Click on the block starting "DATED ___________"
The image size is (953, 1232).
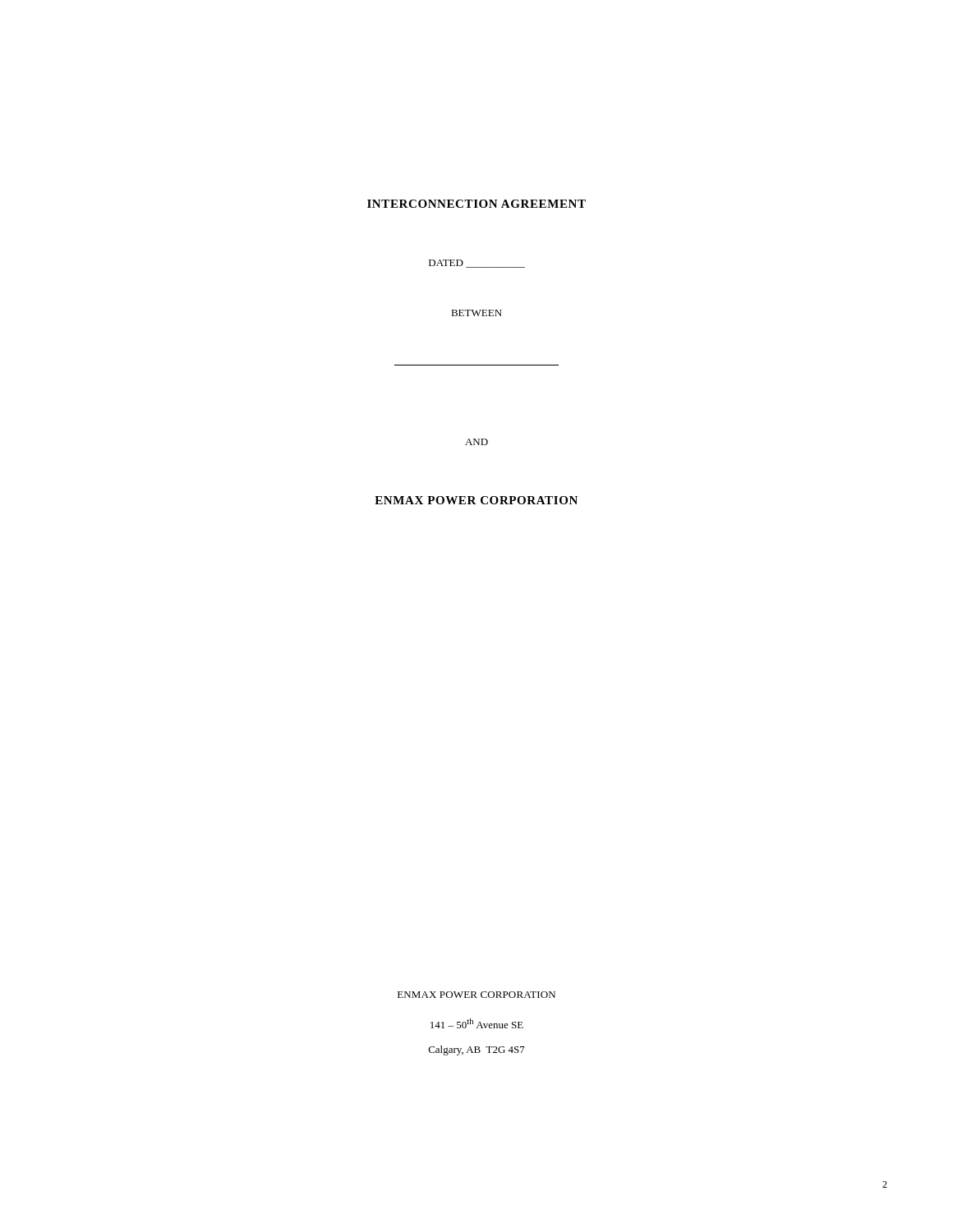pyautogui.click(x=476, y=262)
